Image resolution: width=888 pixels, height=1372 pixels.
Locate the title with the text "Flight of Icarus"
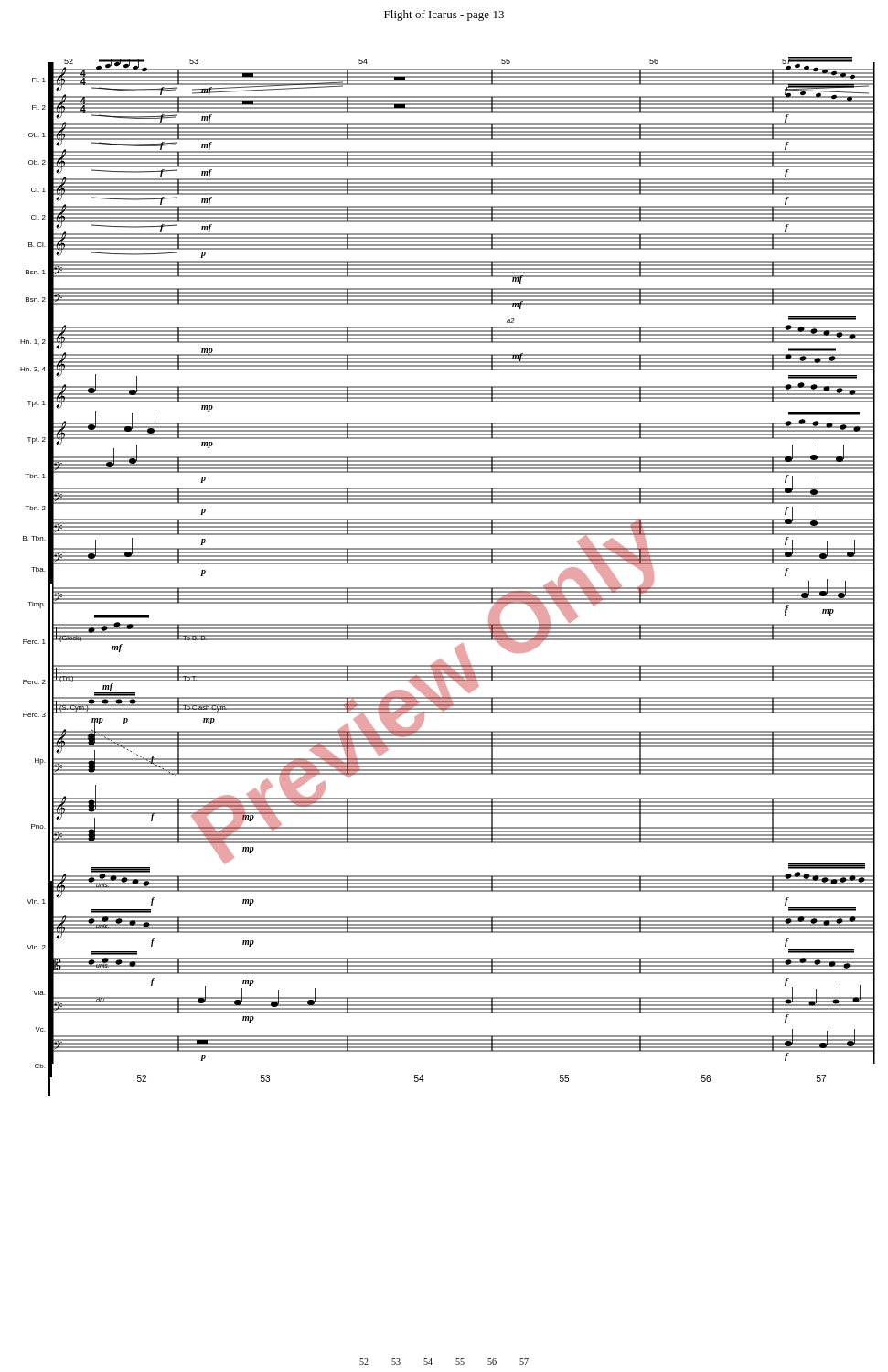point(444,14)
